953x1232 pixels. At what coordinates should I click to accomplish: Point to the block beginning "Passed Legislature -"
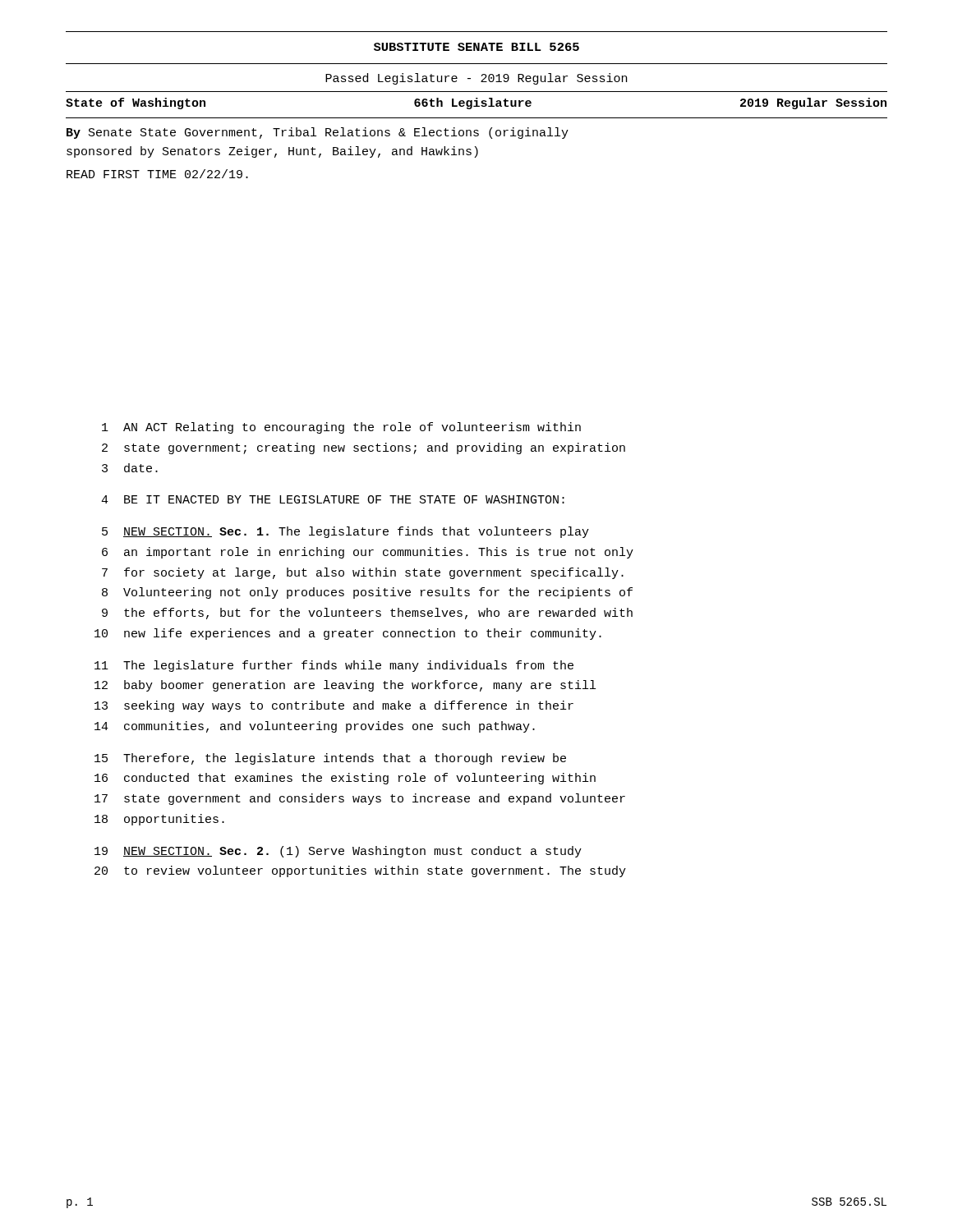[476, 79]
